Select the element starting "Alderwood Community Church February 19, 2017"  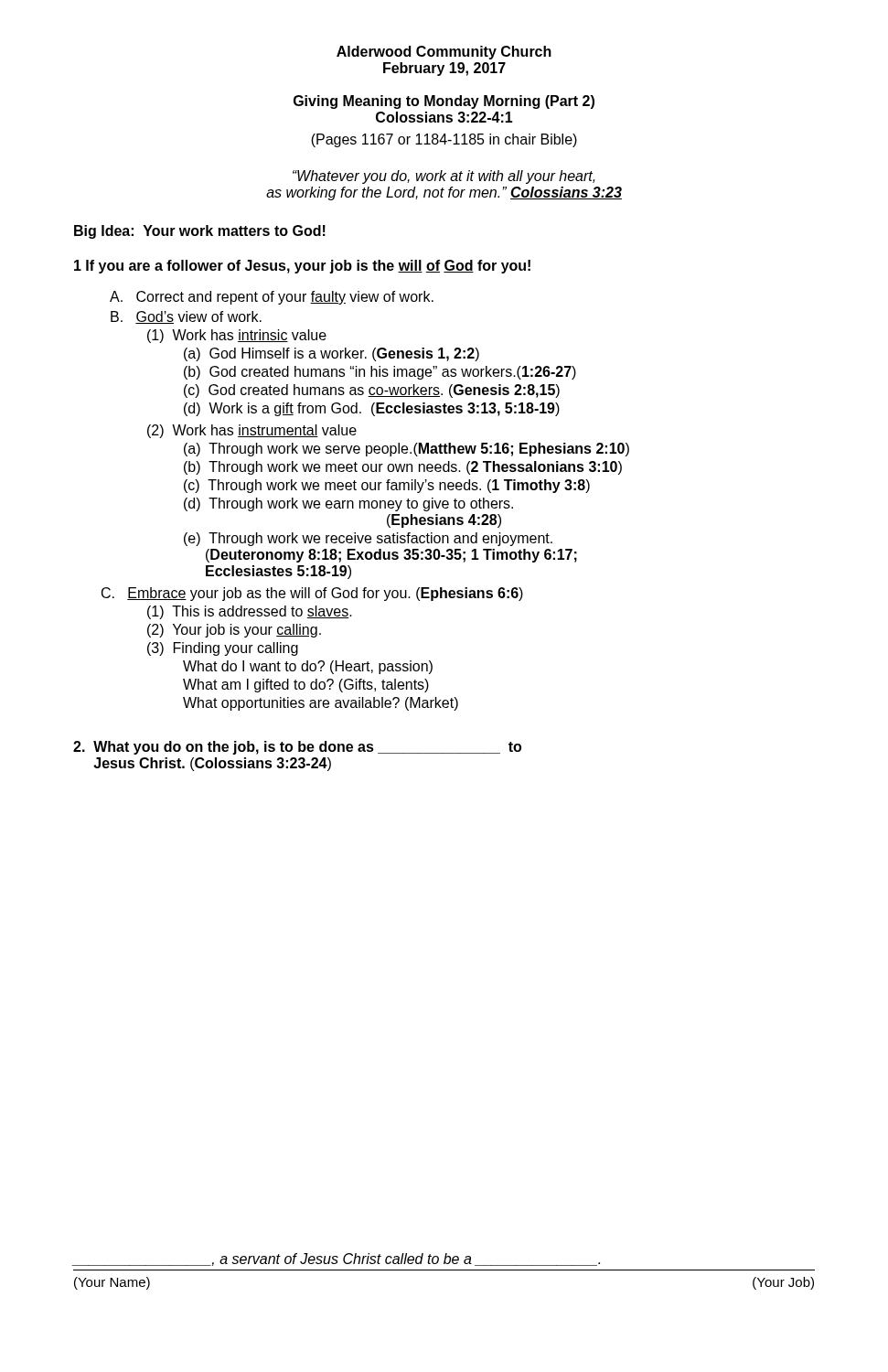[444, 60]
